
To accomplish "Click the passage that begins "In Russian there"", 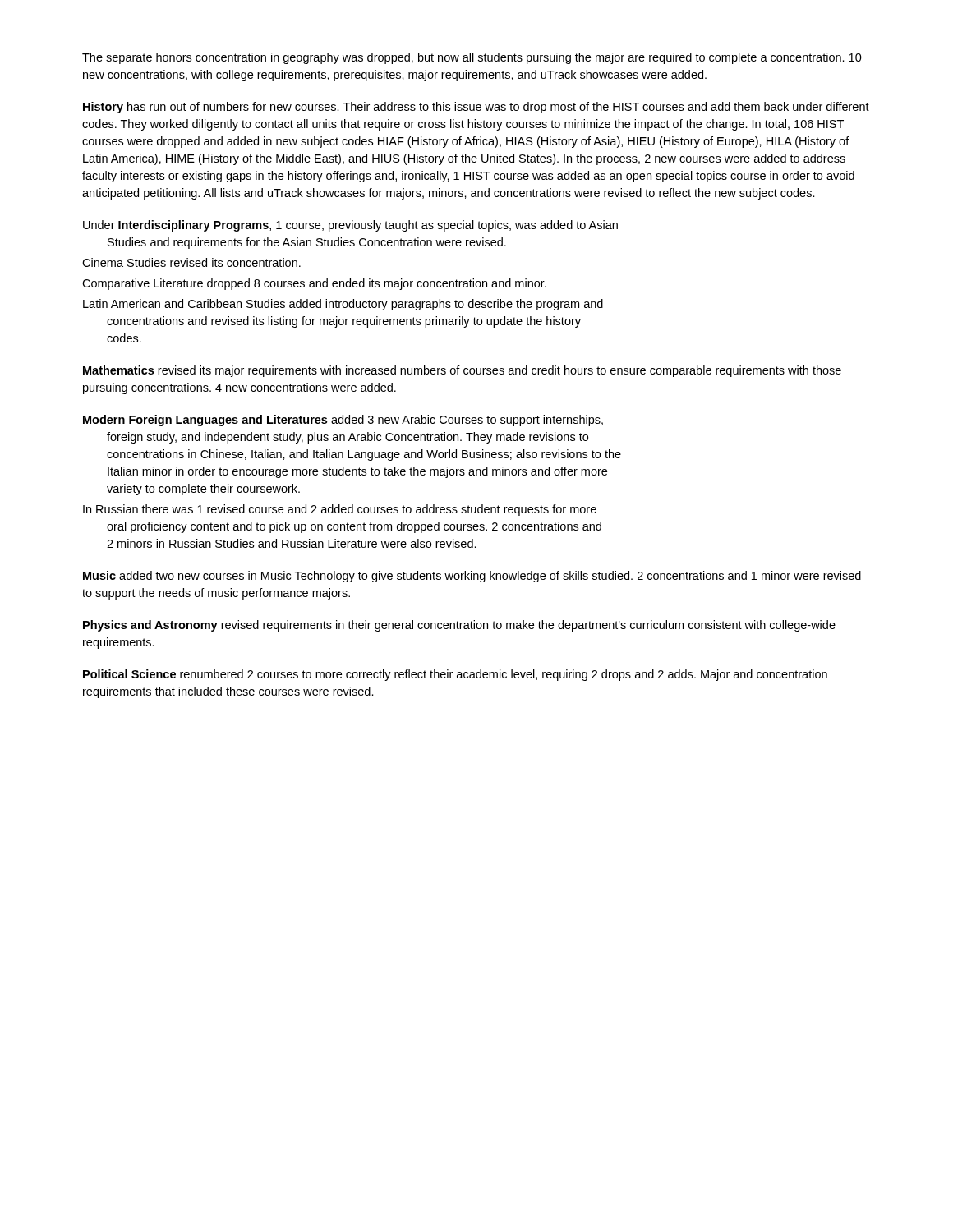I will tap(342, 528).
